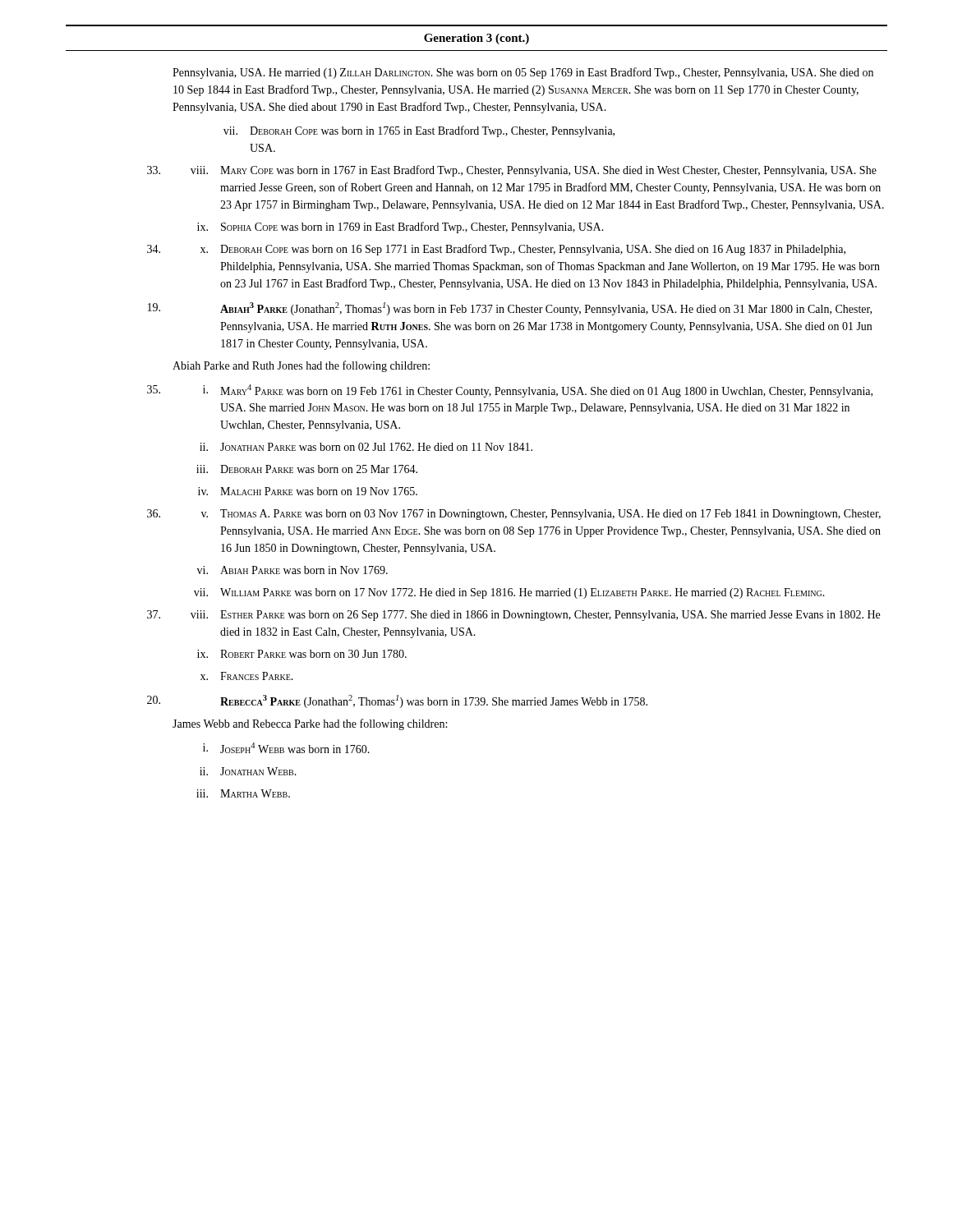Image resolution: width=953 pixels, height=1232 pixels.
Task: Click on the list item containing "ii. Jonathan Webb."
Action: click(248, 771)
